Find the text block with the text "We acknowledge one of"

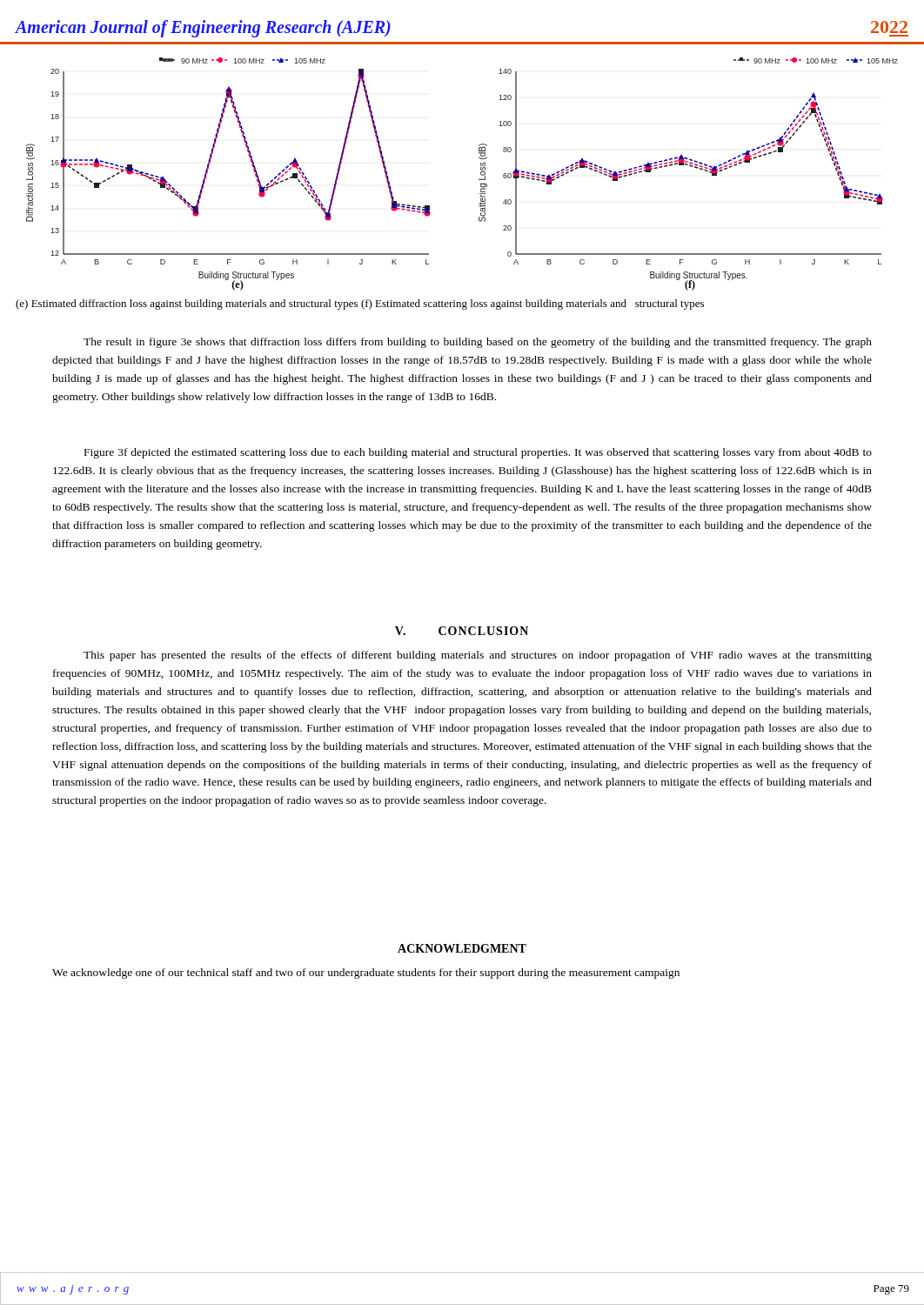tap(366, 972)
